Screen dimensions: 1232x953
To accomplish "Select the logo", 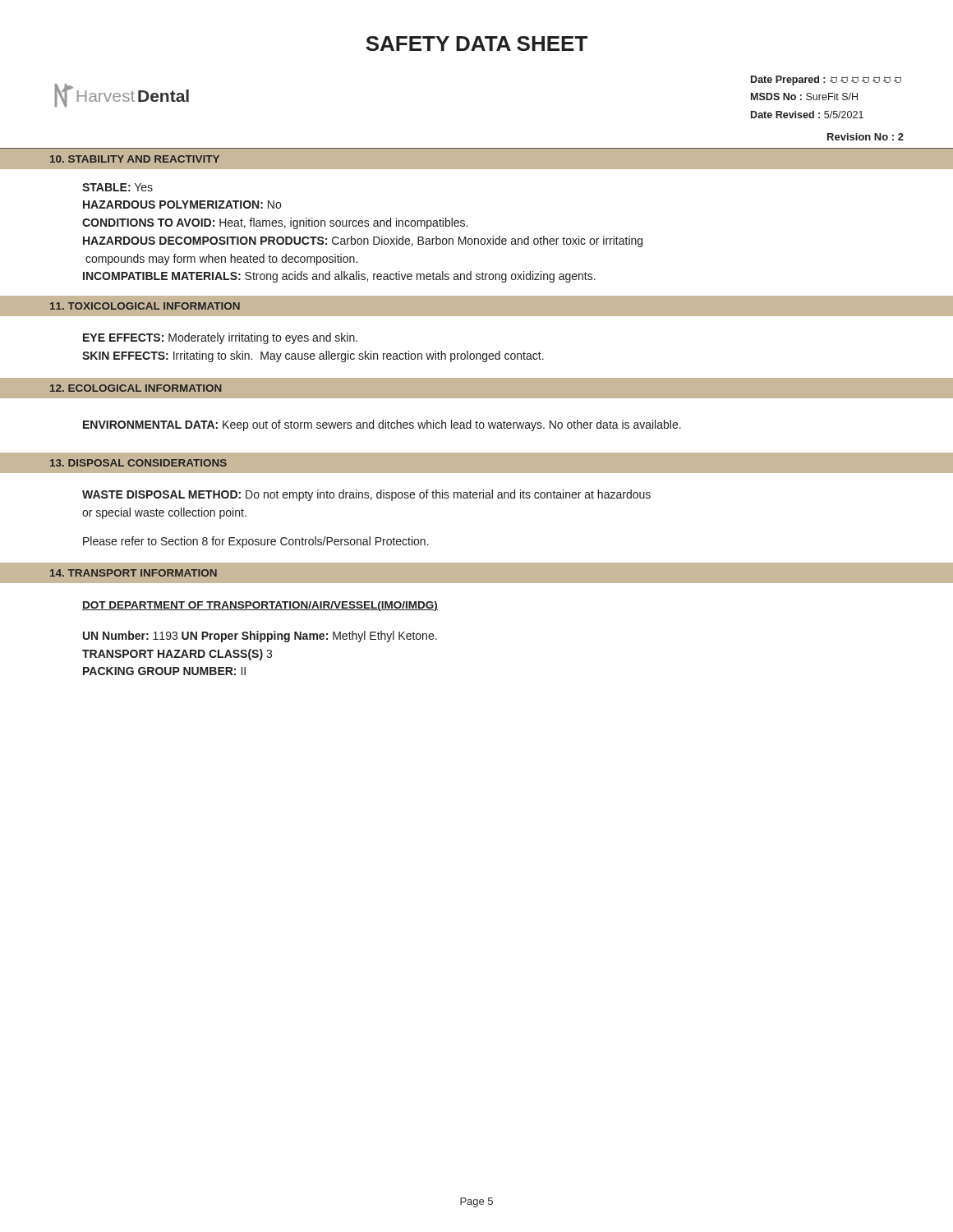I will 123,95.
